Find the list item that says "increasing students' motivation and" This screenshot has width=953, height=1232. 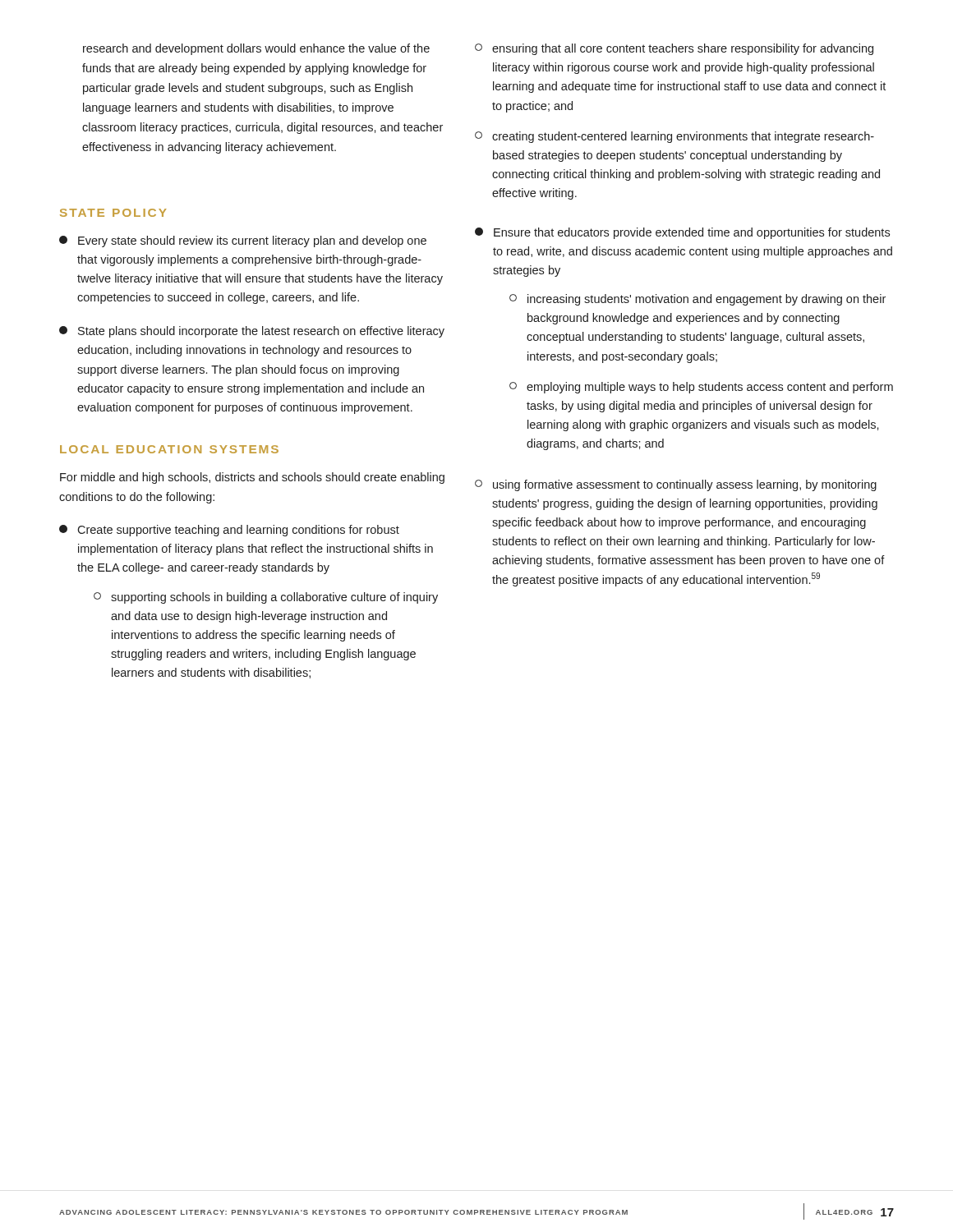tap(702, 328)
